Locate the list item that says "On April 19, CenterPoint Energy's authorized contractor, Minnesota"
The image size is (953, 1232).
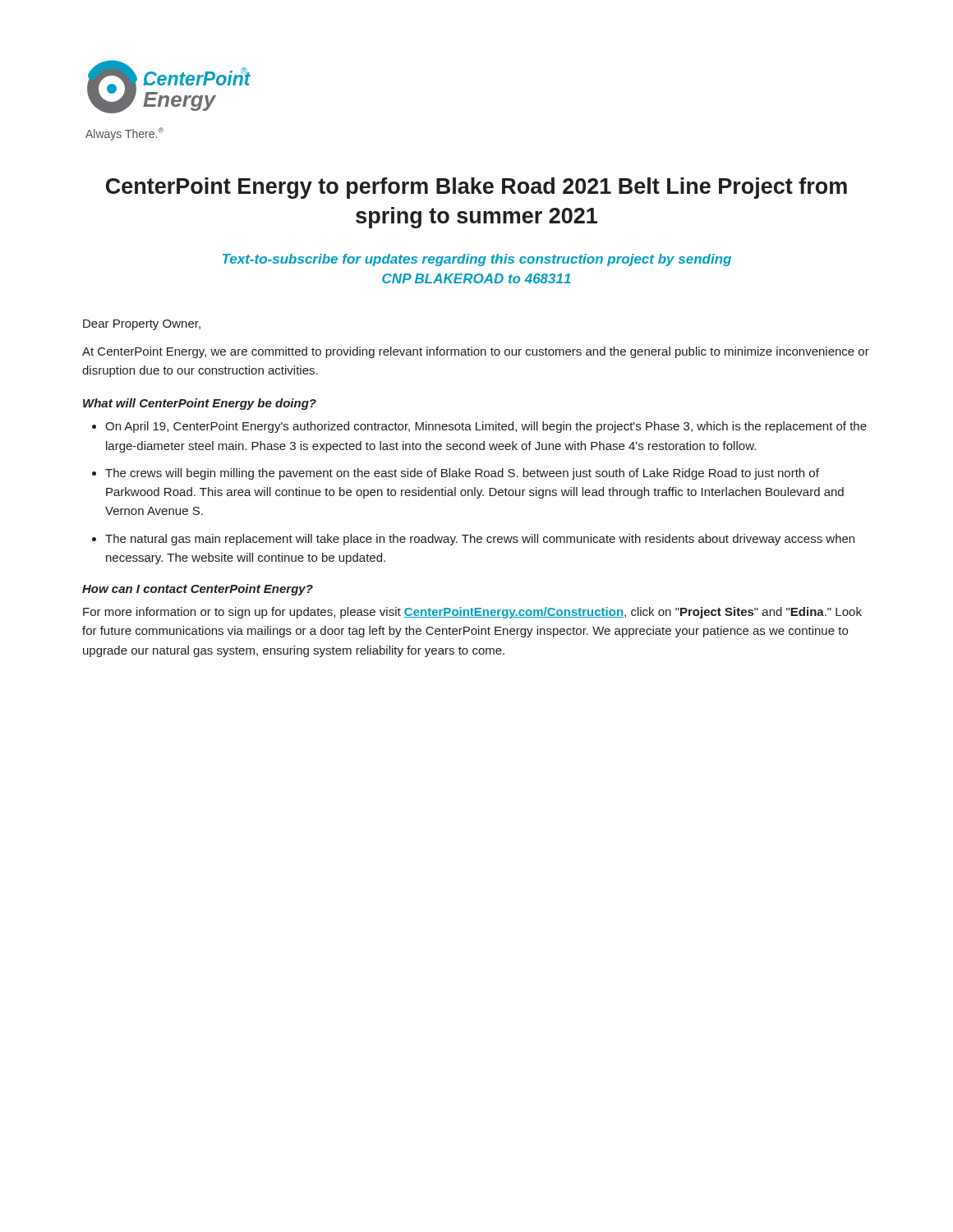point(486,436)
